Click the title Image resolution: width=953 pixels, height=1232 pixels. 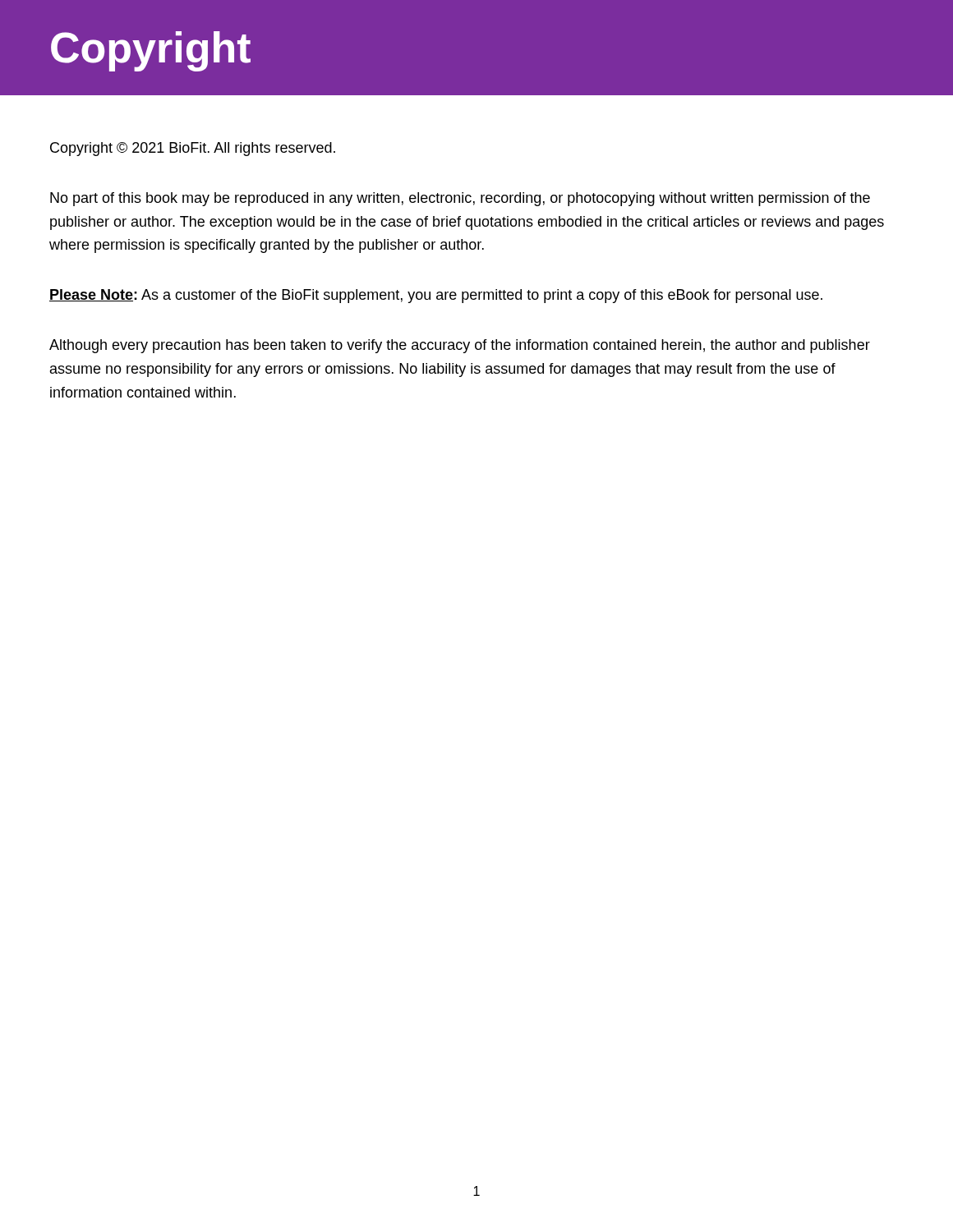click(476, 48)
